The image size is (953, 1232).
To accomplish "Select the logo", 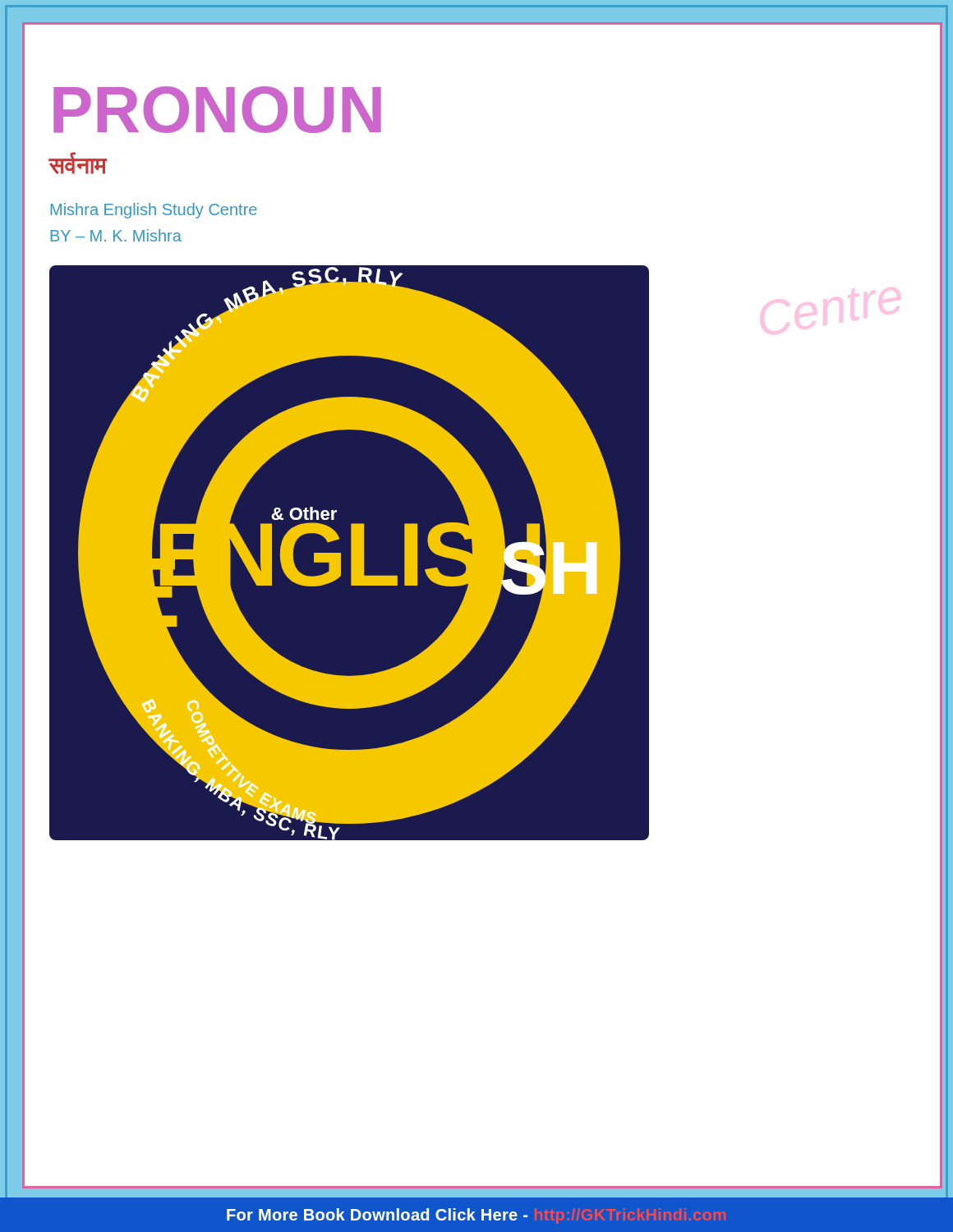I will tap(485, 554).
